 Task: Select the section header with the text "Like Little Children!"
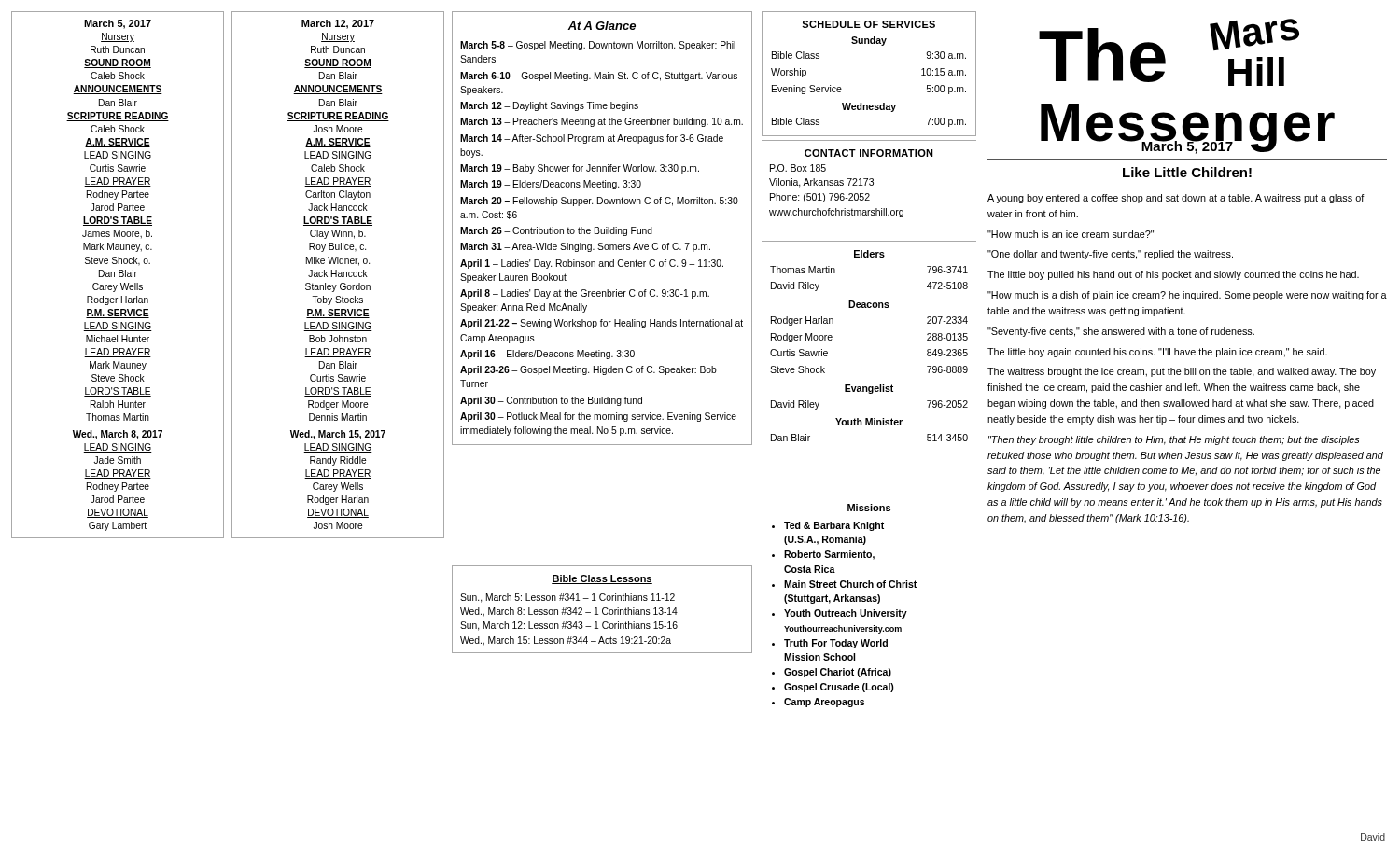pos(1187,172)
